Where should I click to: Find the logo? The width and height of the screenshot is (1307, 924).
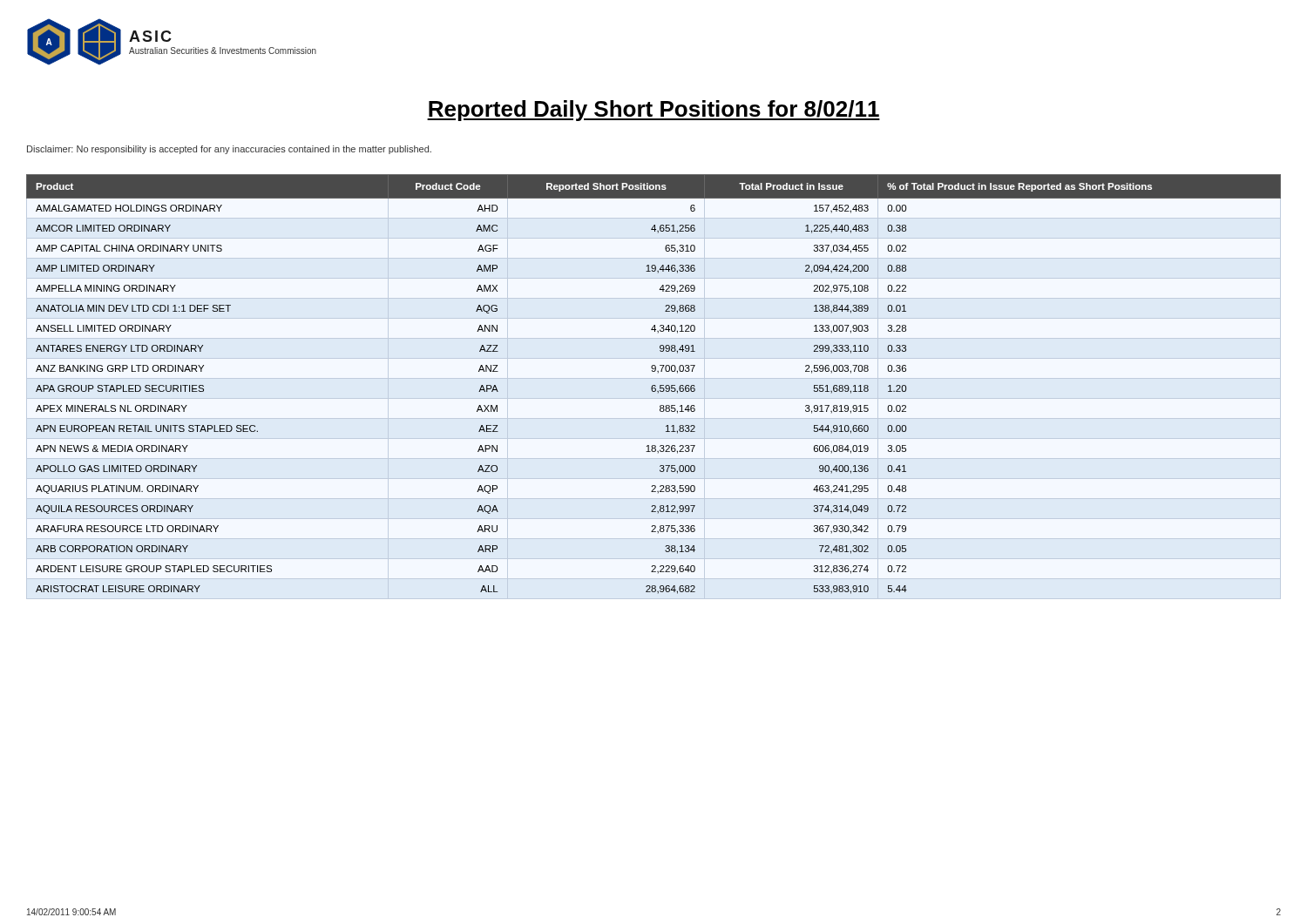tap(171, 42)
